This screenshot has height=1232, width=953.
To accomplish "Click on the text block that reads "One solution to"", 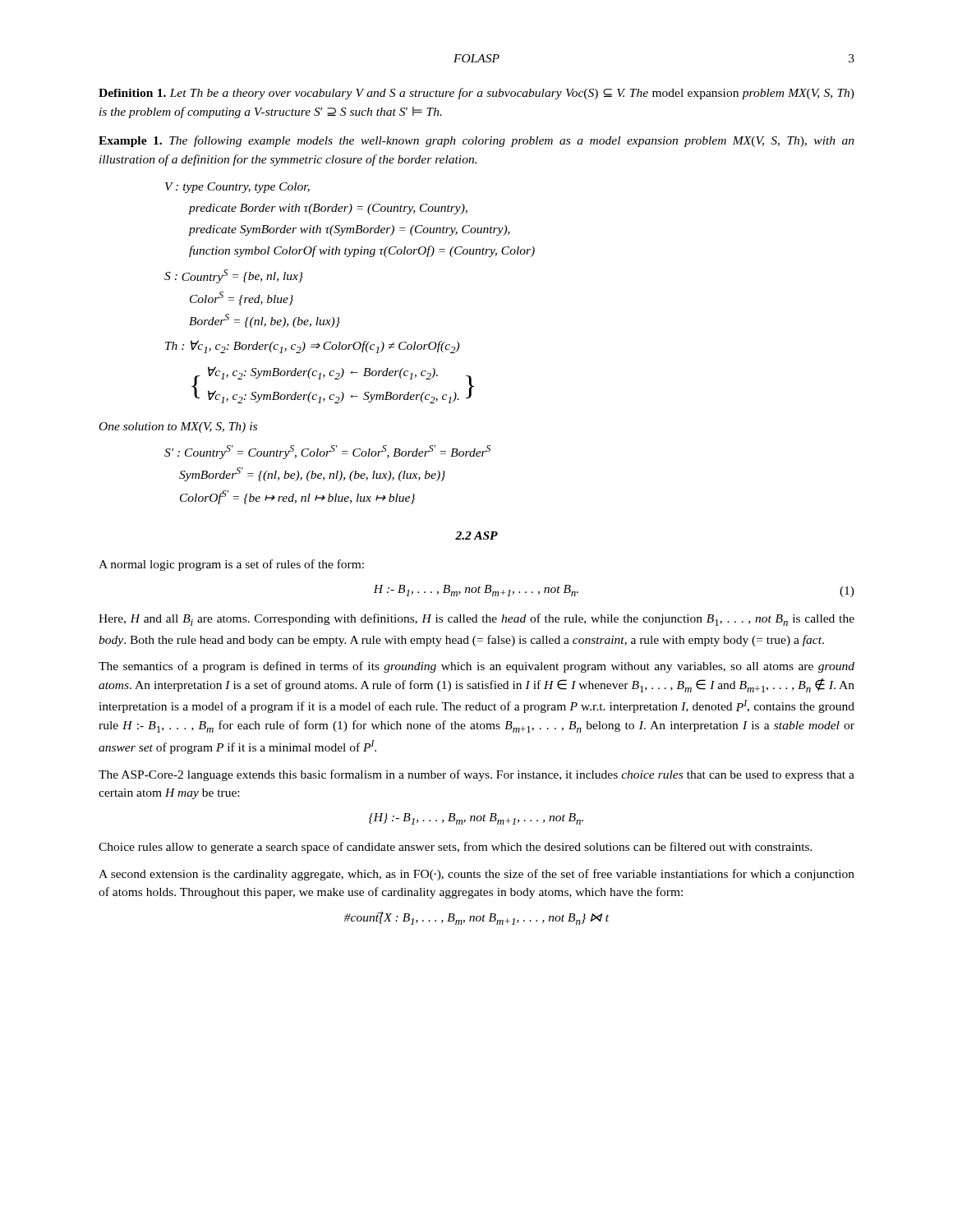I will (x=178, y=426).
